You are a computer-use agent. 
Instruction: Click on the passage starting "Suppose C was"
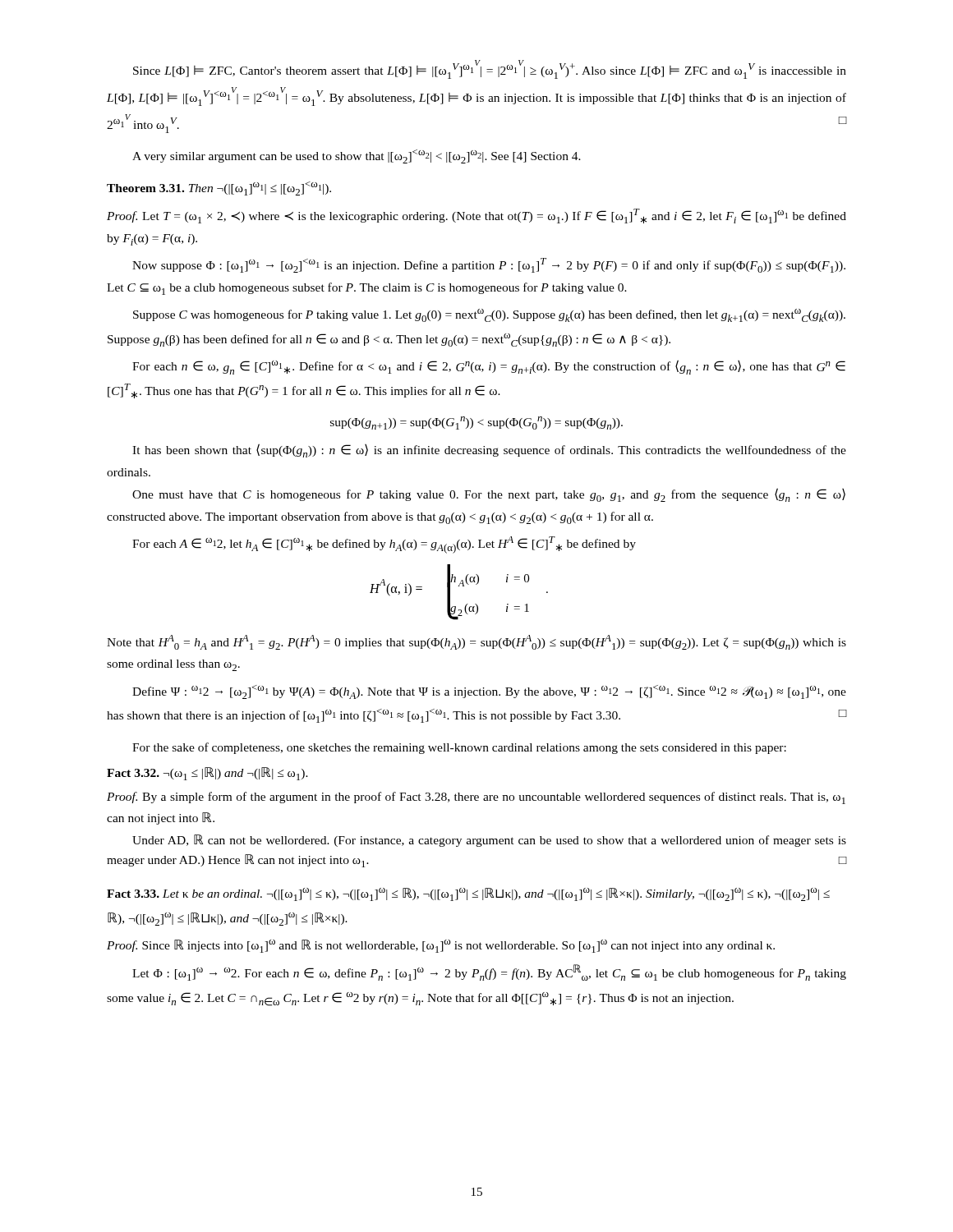476,327
